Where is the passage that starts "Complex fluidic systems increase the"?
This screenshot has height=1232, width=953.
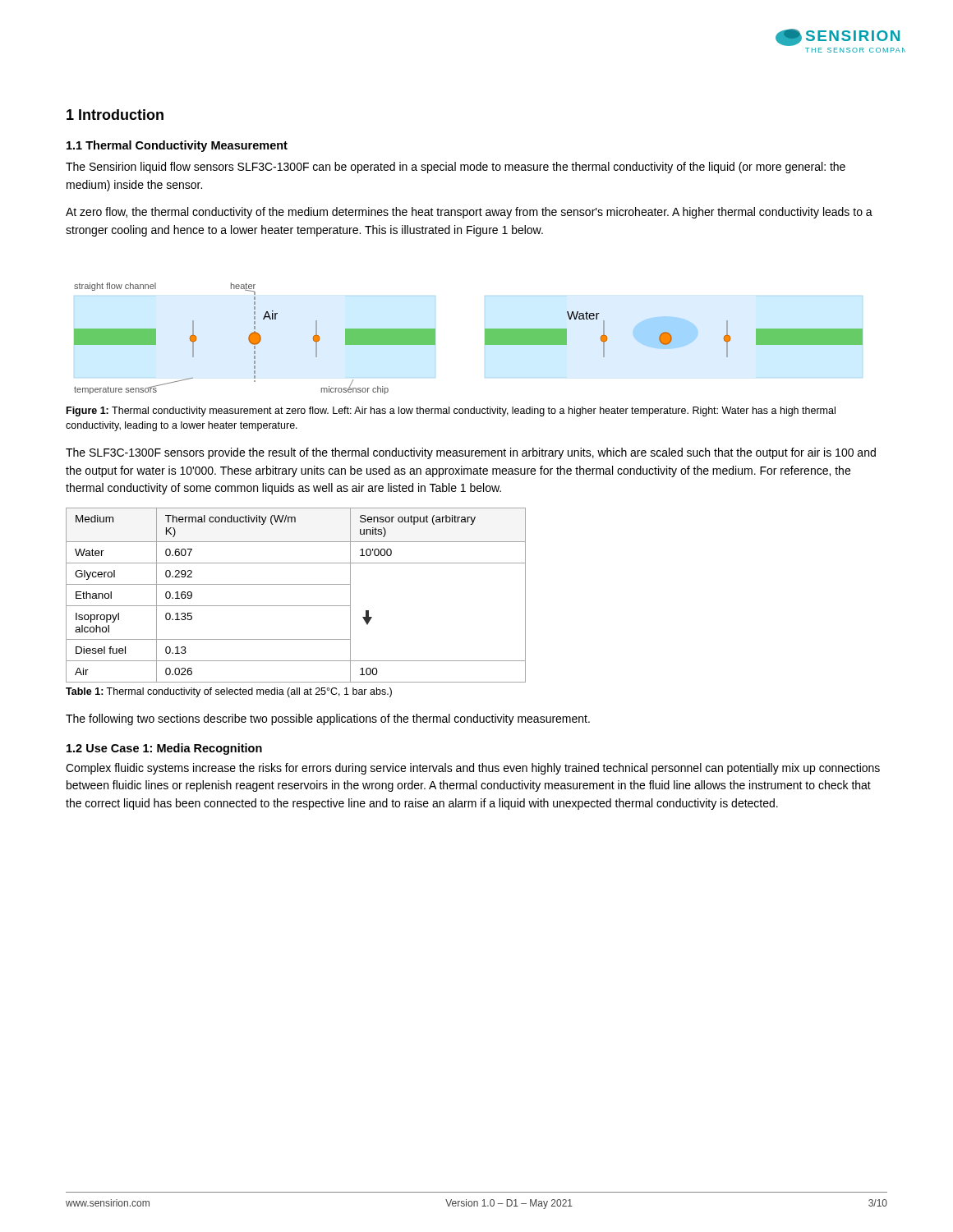(476, 786)
